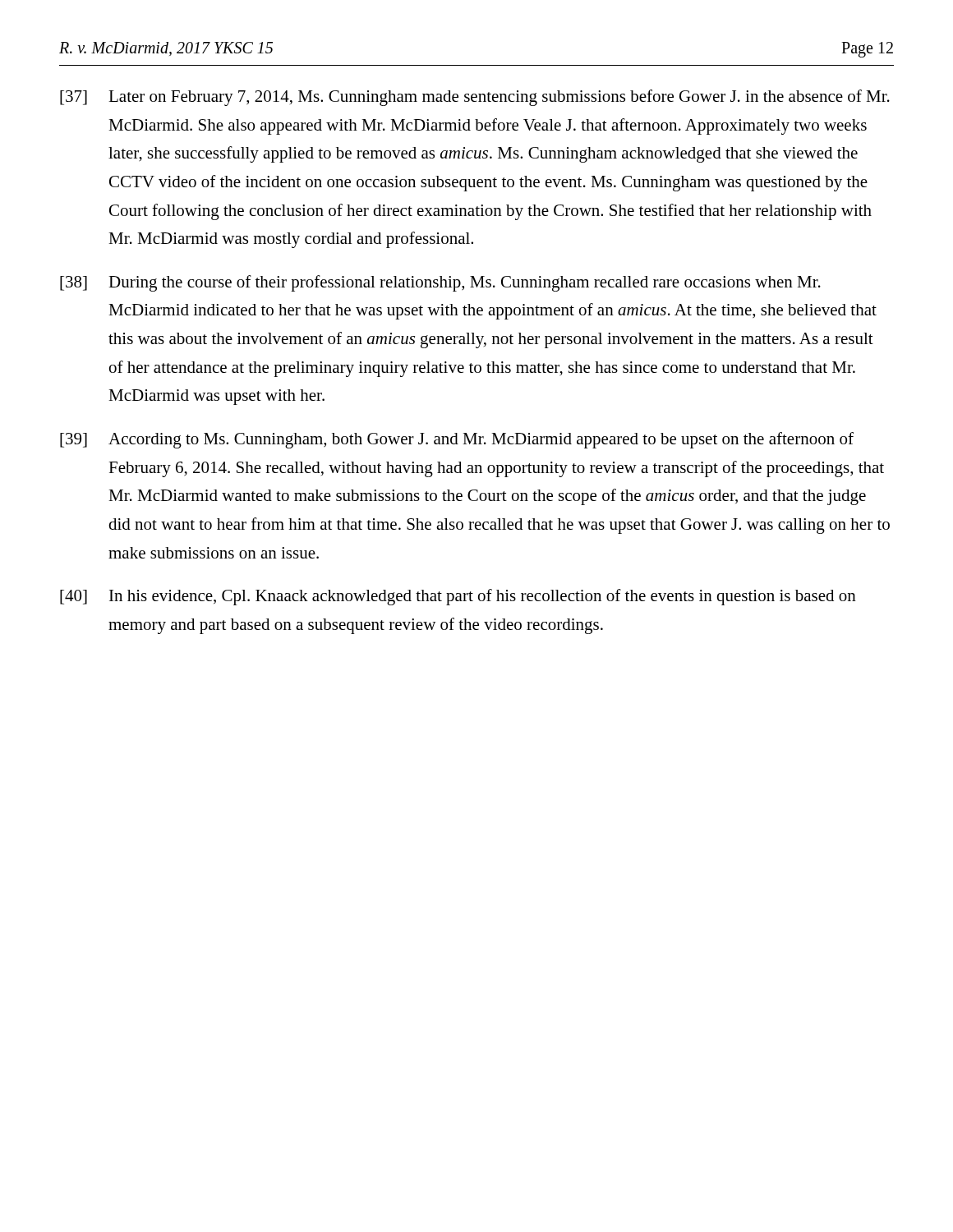953x1232 pixels.
Task: Point to the block starting "[37]Later on February 7, 2014, Ms. Cunningham"
Action: tap(476, 167)
